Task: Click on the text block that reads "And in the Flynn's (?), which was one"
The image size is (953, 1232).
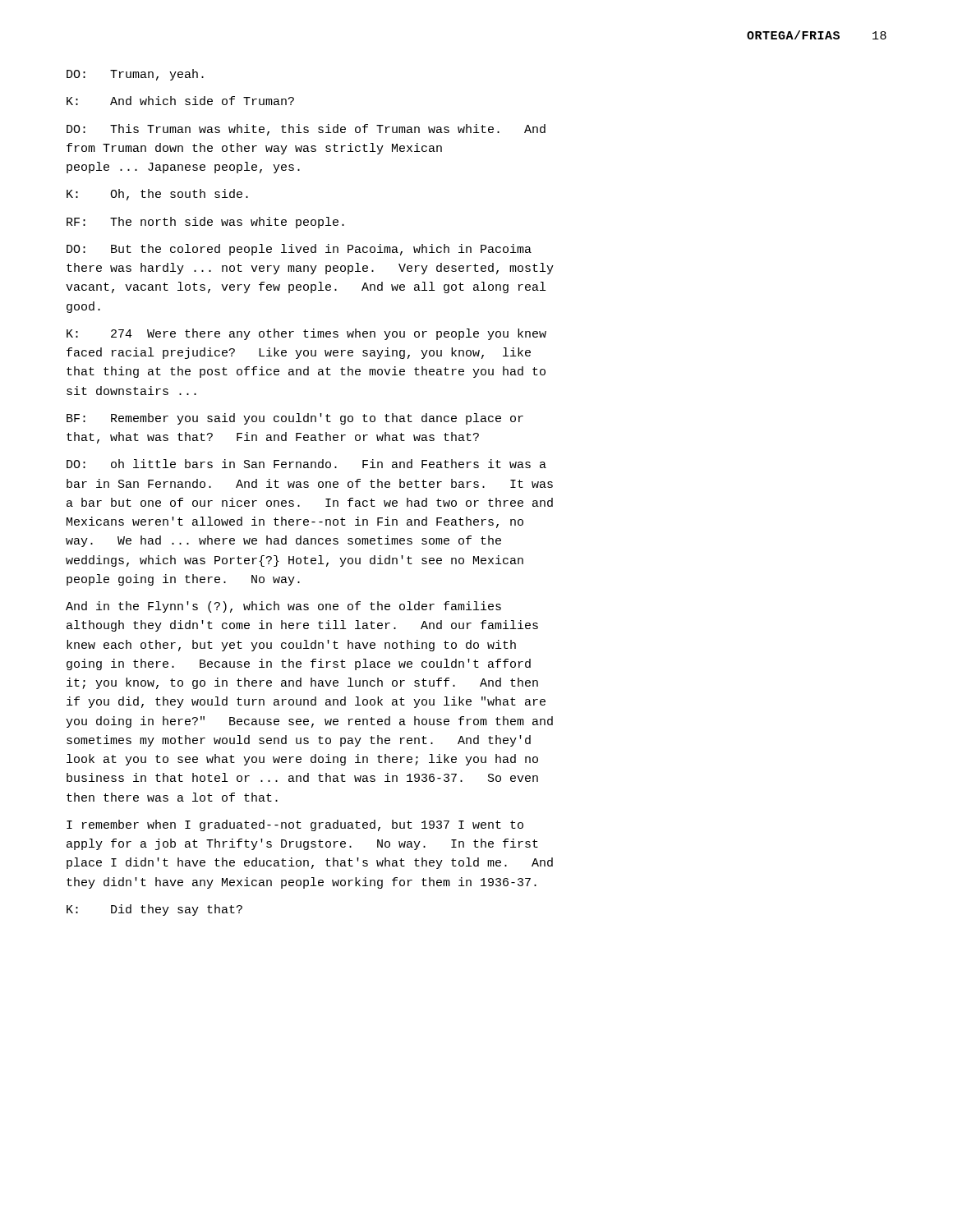Action: click(310, 703)
